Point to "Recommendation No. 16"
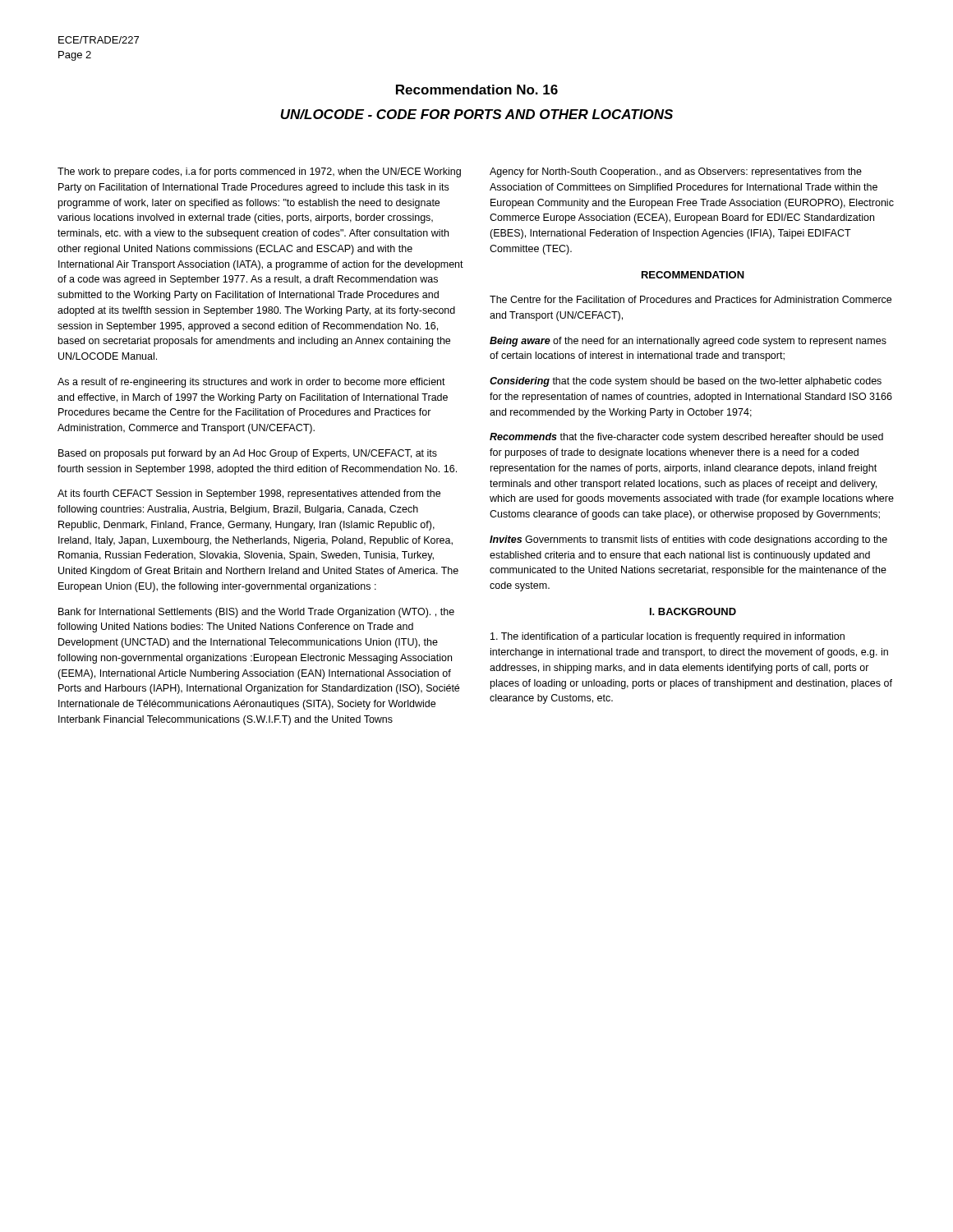Image resolution: width=953 pixels, height=1232 pixels. (476, 90)
